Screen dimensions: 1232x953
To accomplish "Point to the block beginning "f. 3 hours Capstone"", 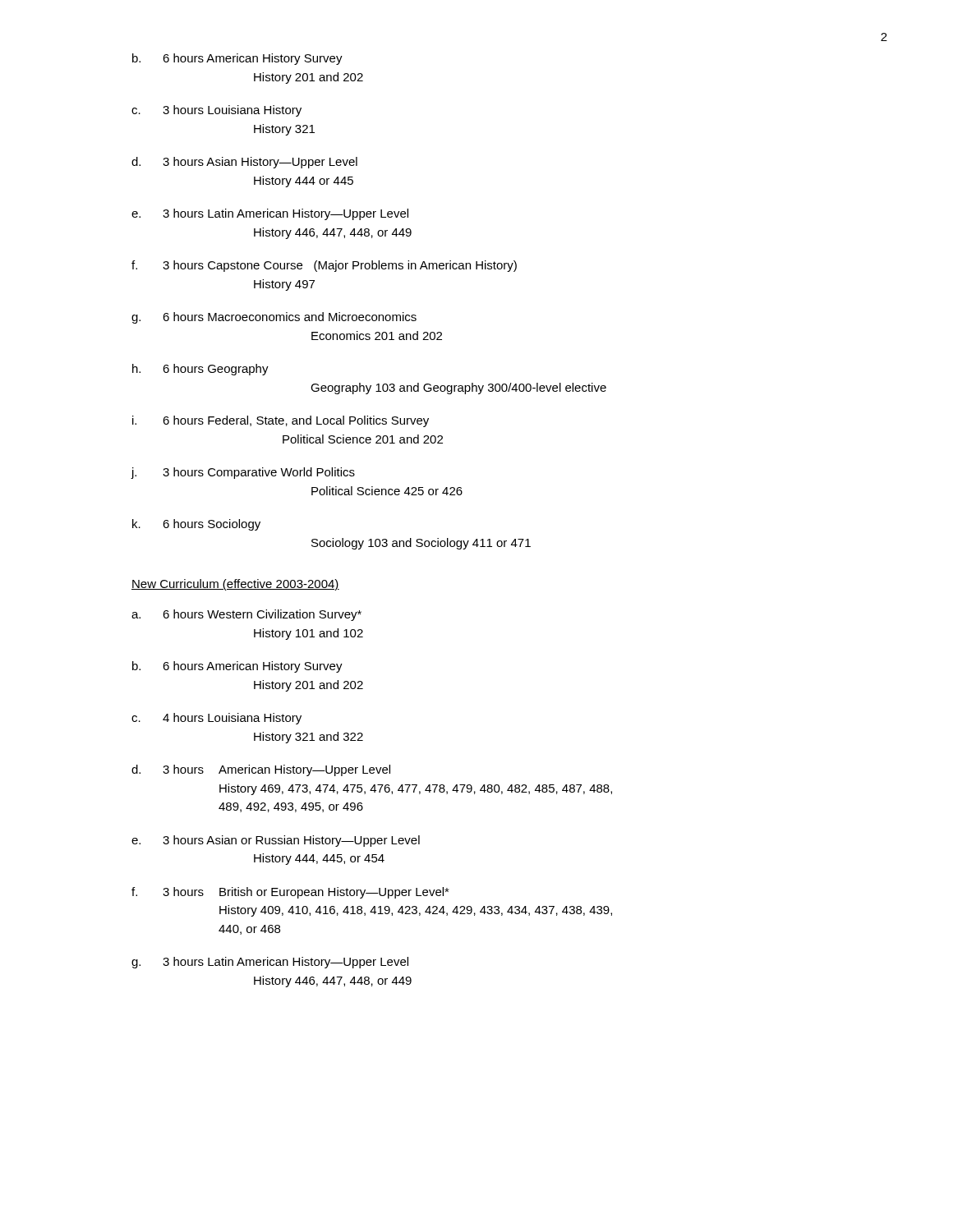I will click(324, 275).
